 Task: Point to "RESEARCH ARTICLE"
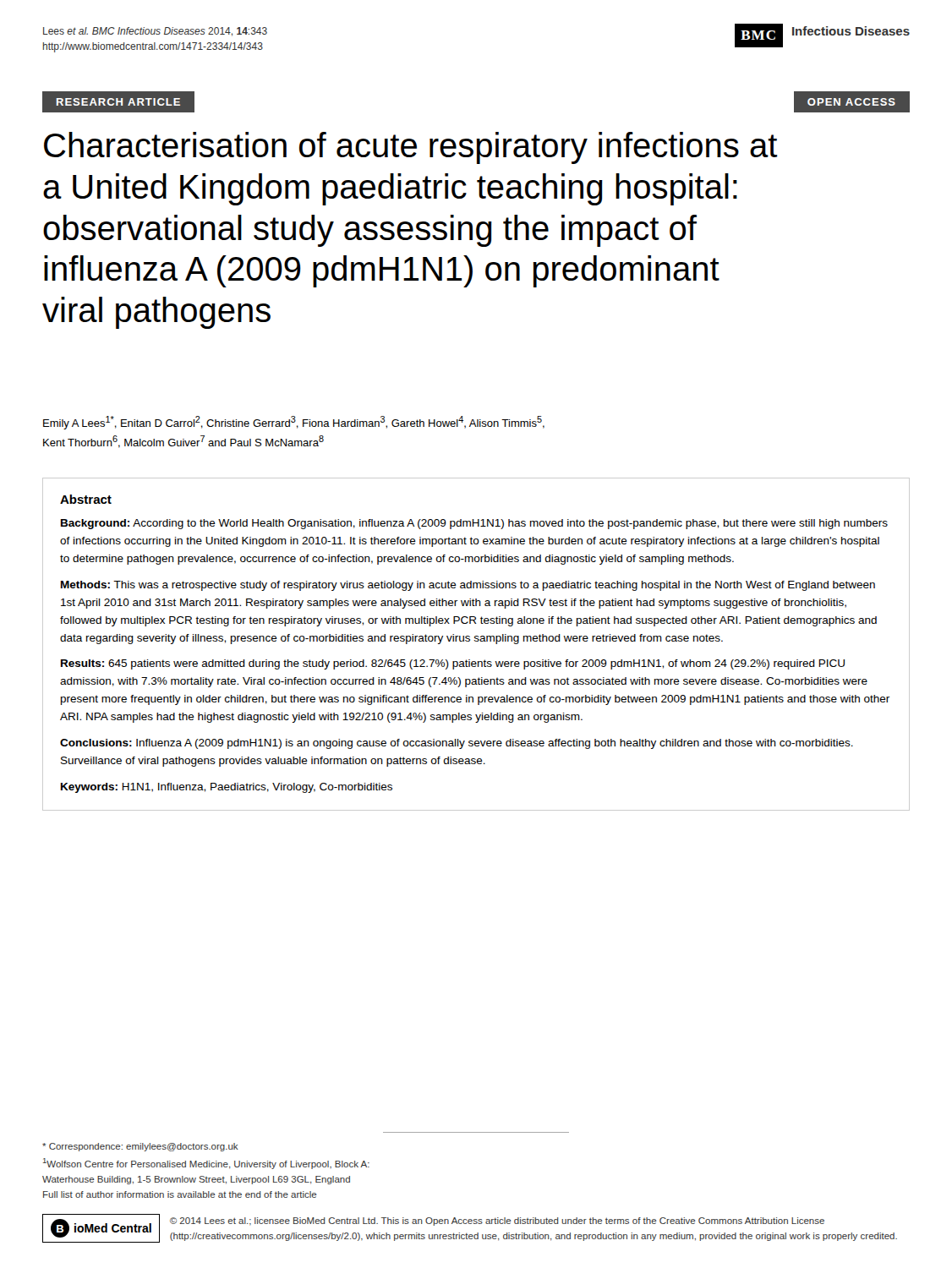click(x=119, y=102)
